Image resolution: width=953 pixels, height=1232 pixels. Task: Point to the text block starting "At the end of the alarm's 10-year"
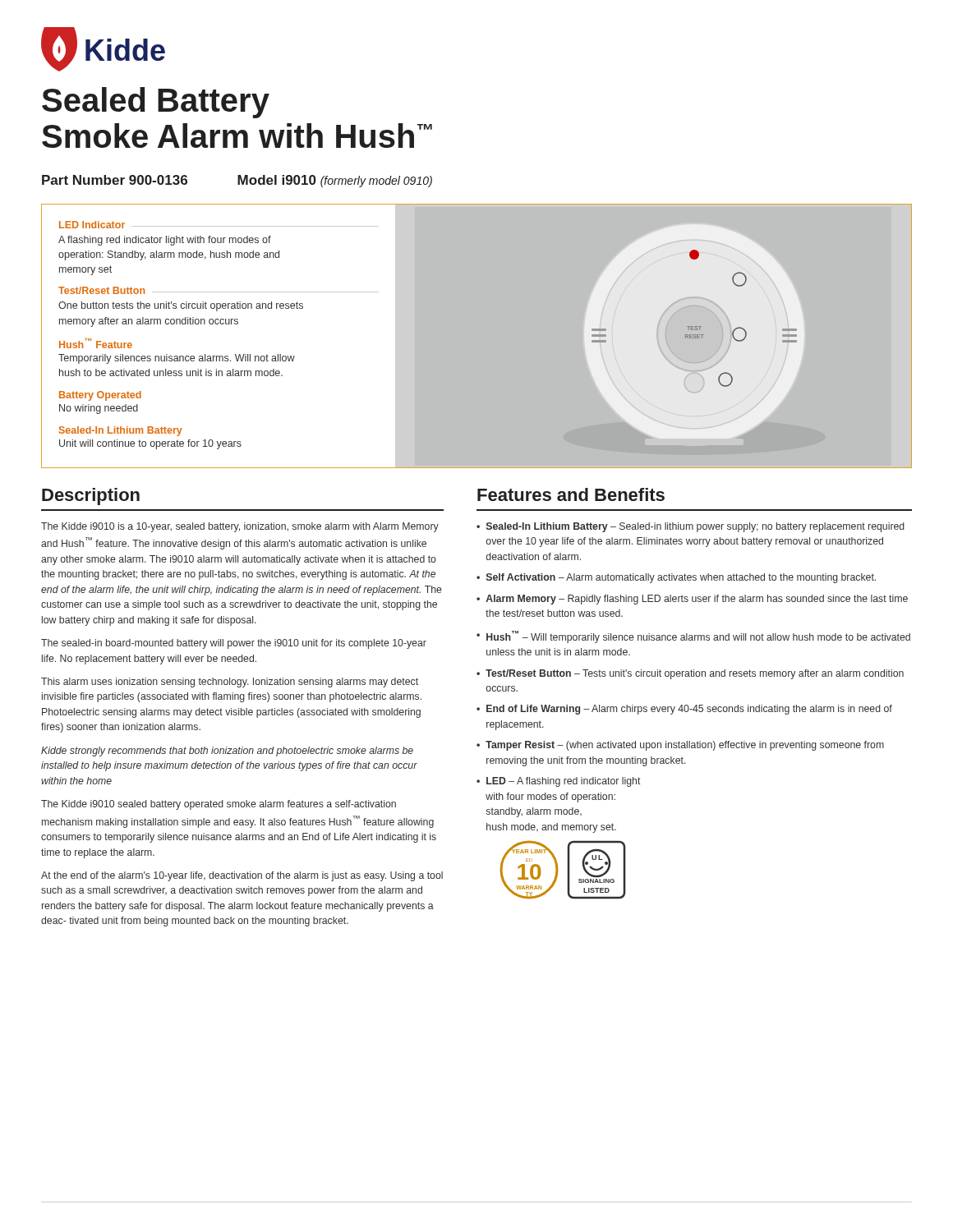click(x=242, y=898)
